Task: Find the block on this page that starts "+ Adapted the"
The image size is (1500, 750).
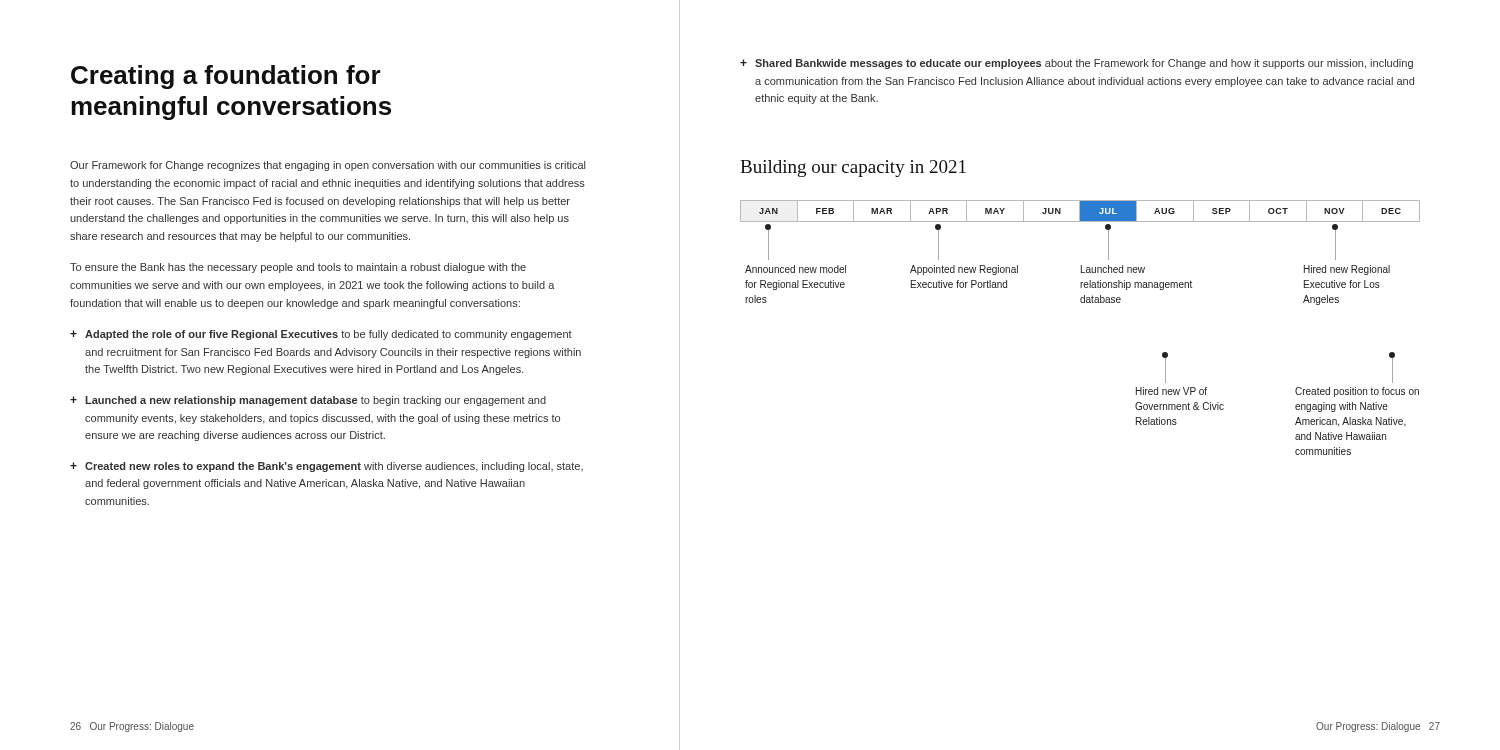Action: point(330,352)
